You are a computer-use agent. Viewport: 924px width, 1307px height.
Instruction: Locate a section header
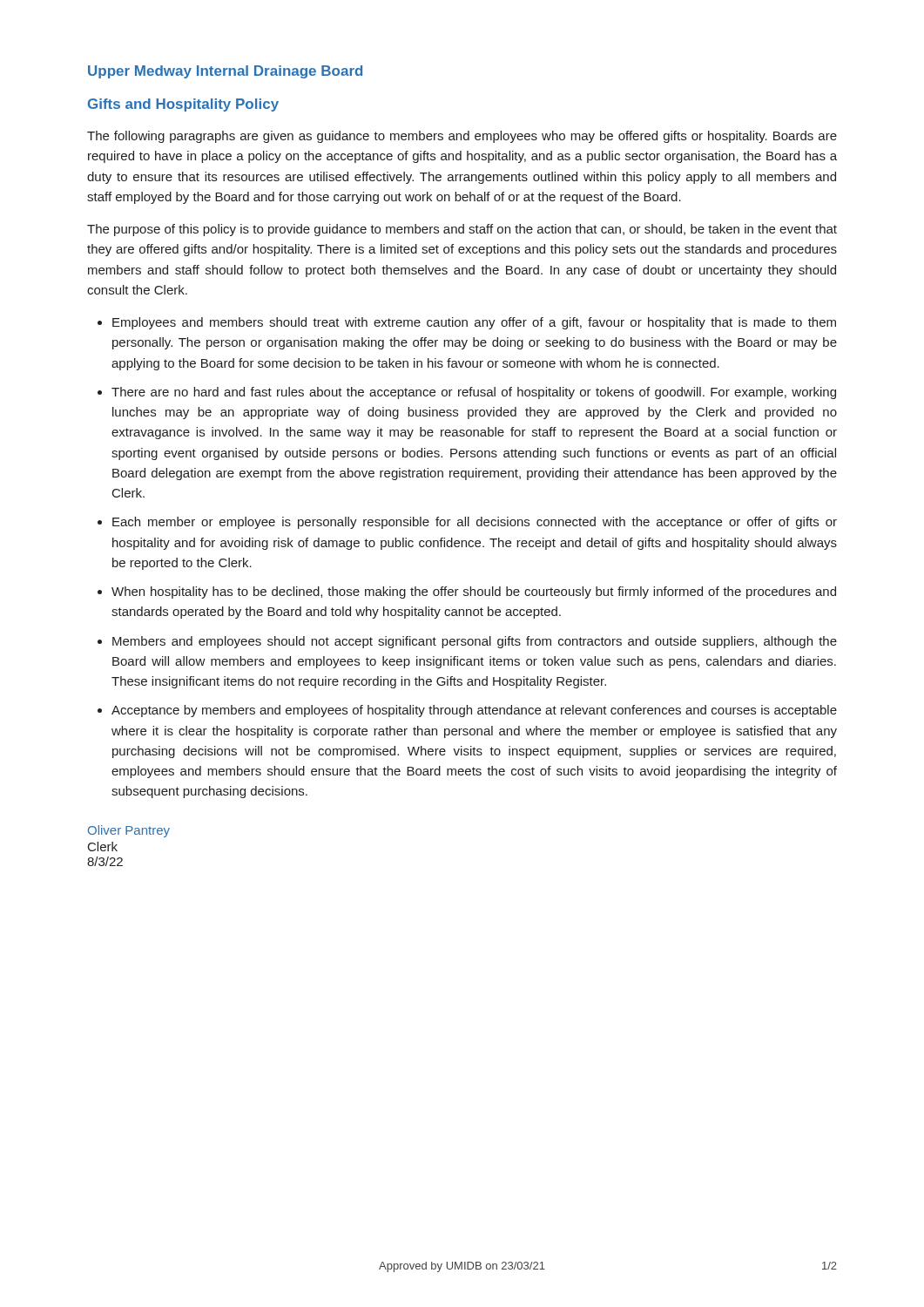[183, 104]
